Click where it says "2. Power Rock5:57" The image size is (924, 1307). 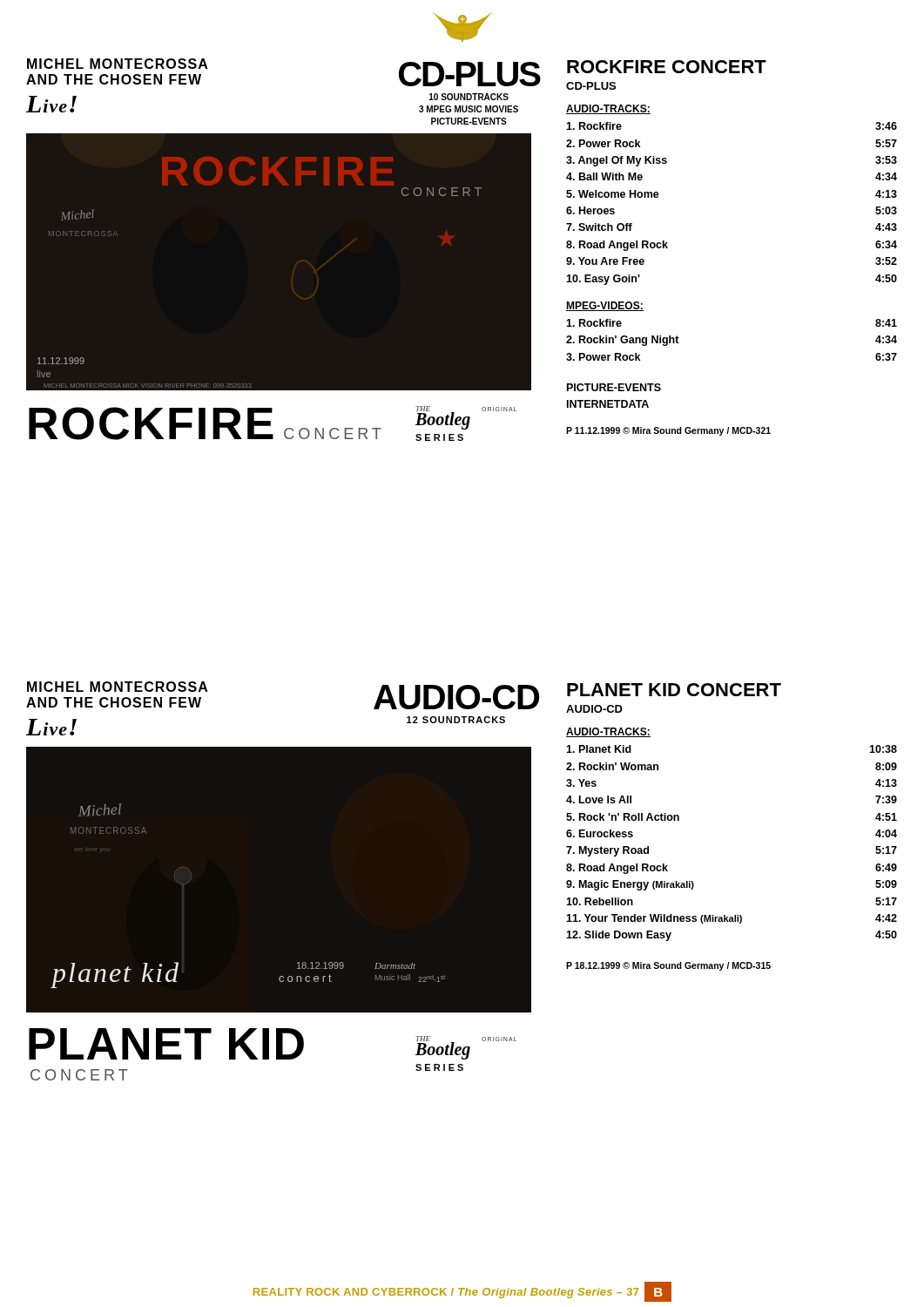pos(608,143)
